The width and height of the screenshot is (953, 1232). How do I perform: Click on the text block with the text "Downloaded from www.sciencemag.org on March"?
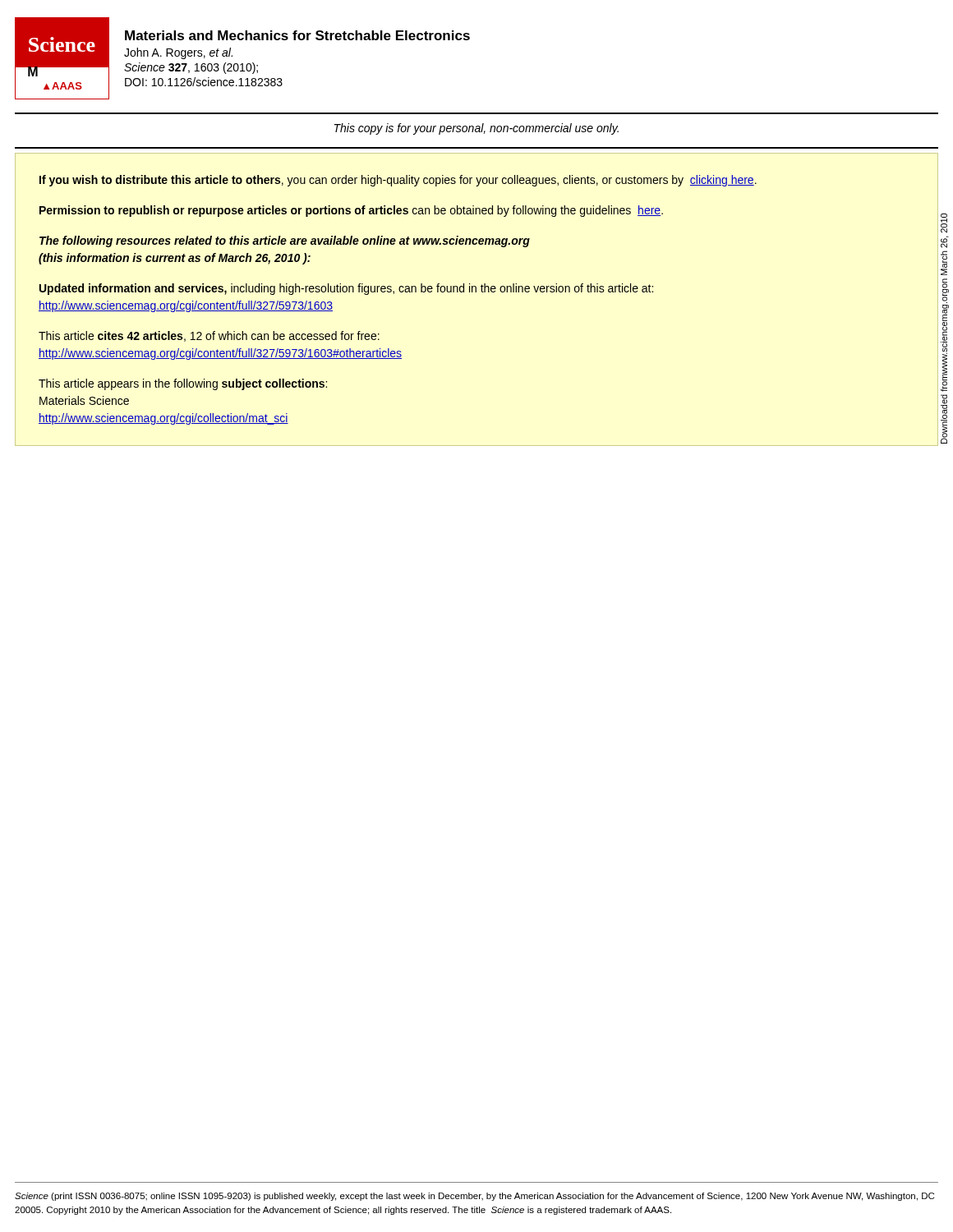(x=944, y=329)
